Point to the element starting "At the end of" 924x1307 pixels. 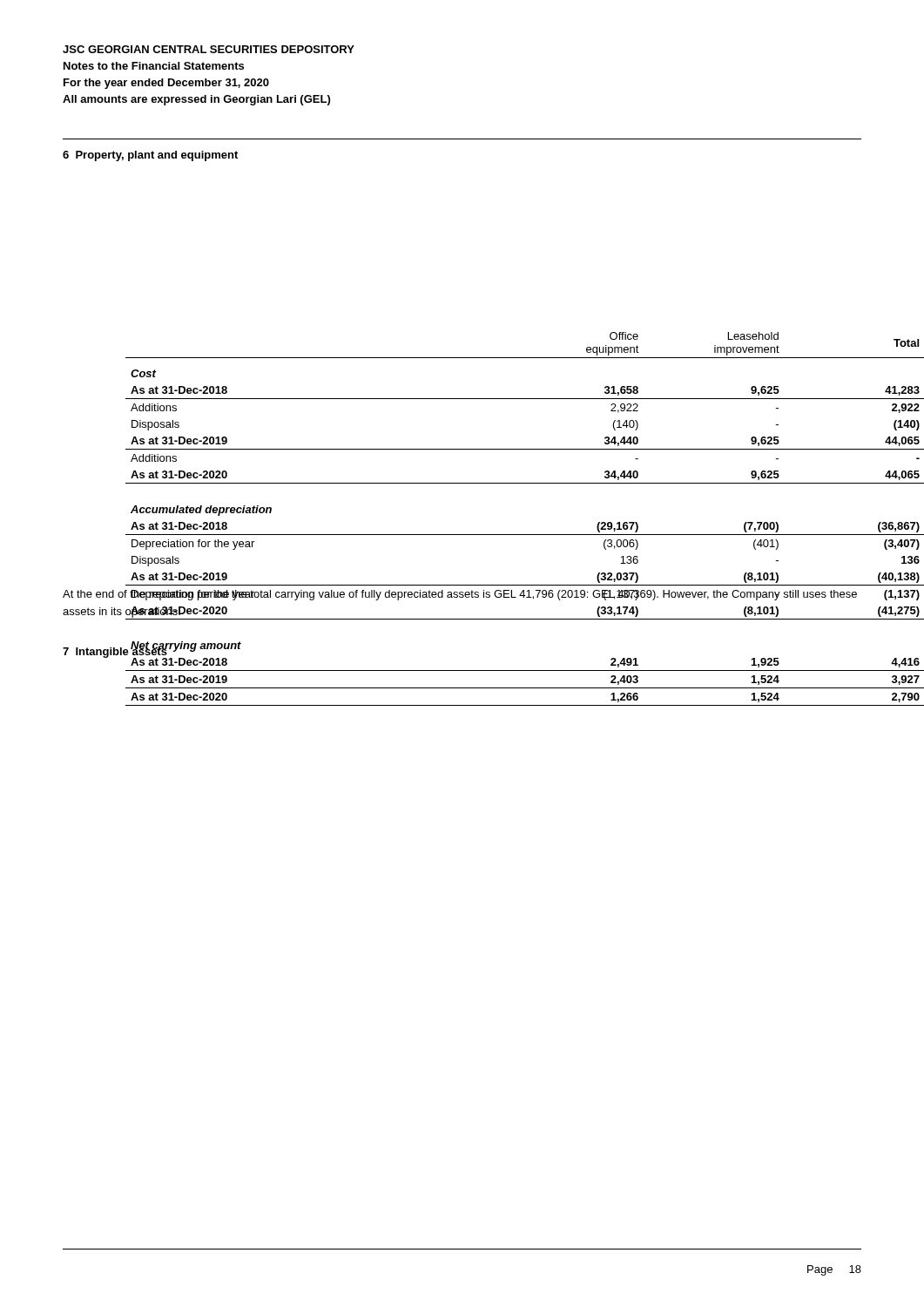(x=460, y=603)
